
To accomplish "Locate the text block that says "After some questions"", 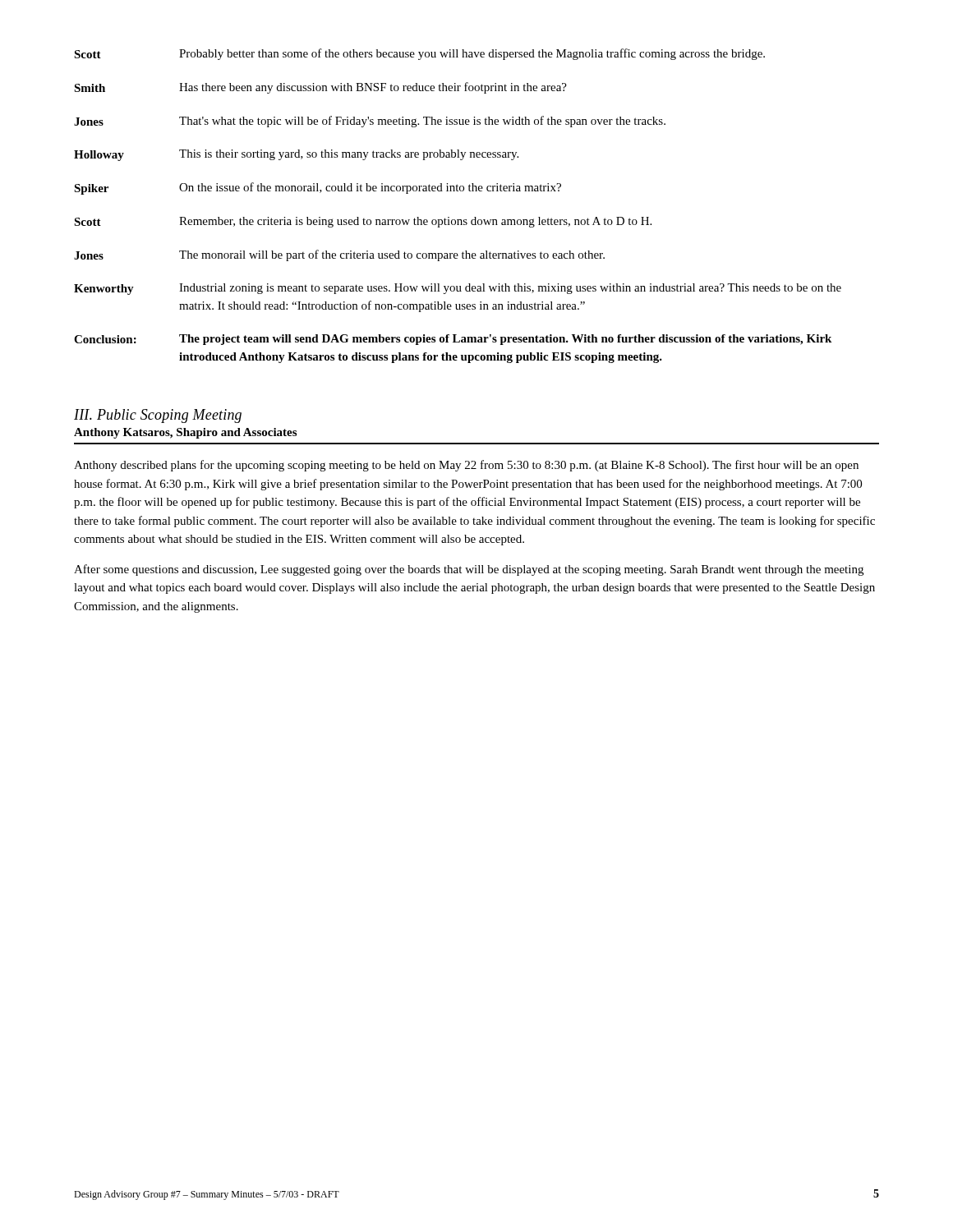I will click(474, 587).
